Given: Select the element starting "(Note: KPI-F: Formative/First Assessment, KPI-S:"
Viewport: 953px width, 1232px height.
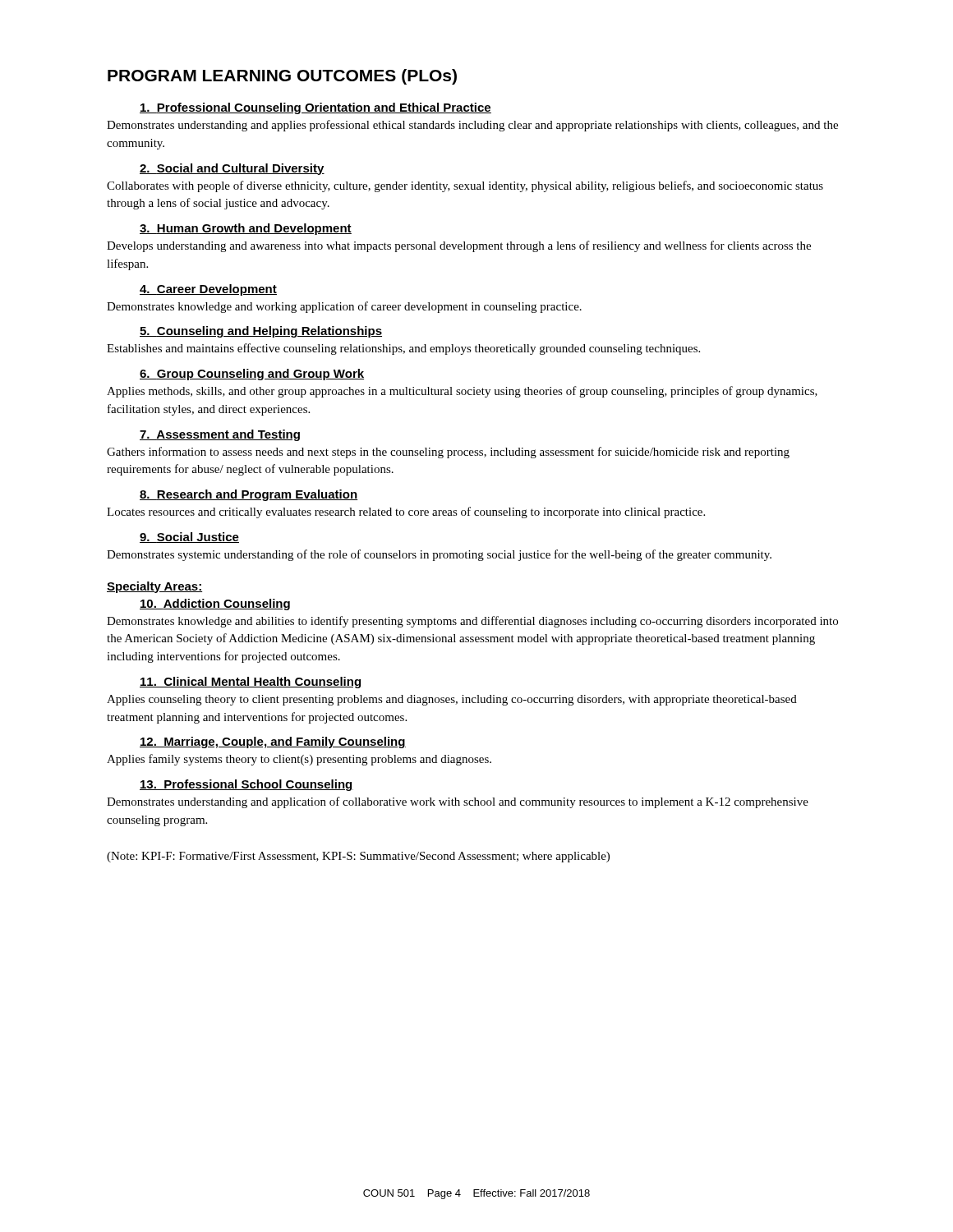Looking at the screenshot, I should 359,855.
